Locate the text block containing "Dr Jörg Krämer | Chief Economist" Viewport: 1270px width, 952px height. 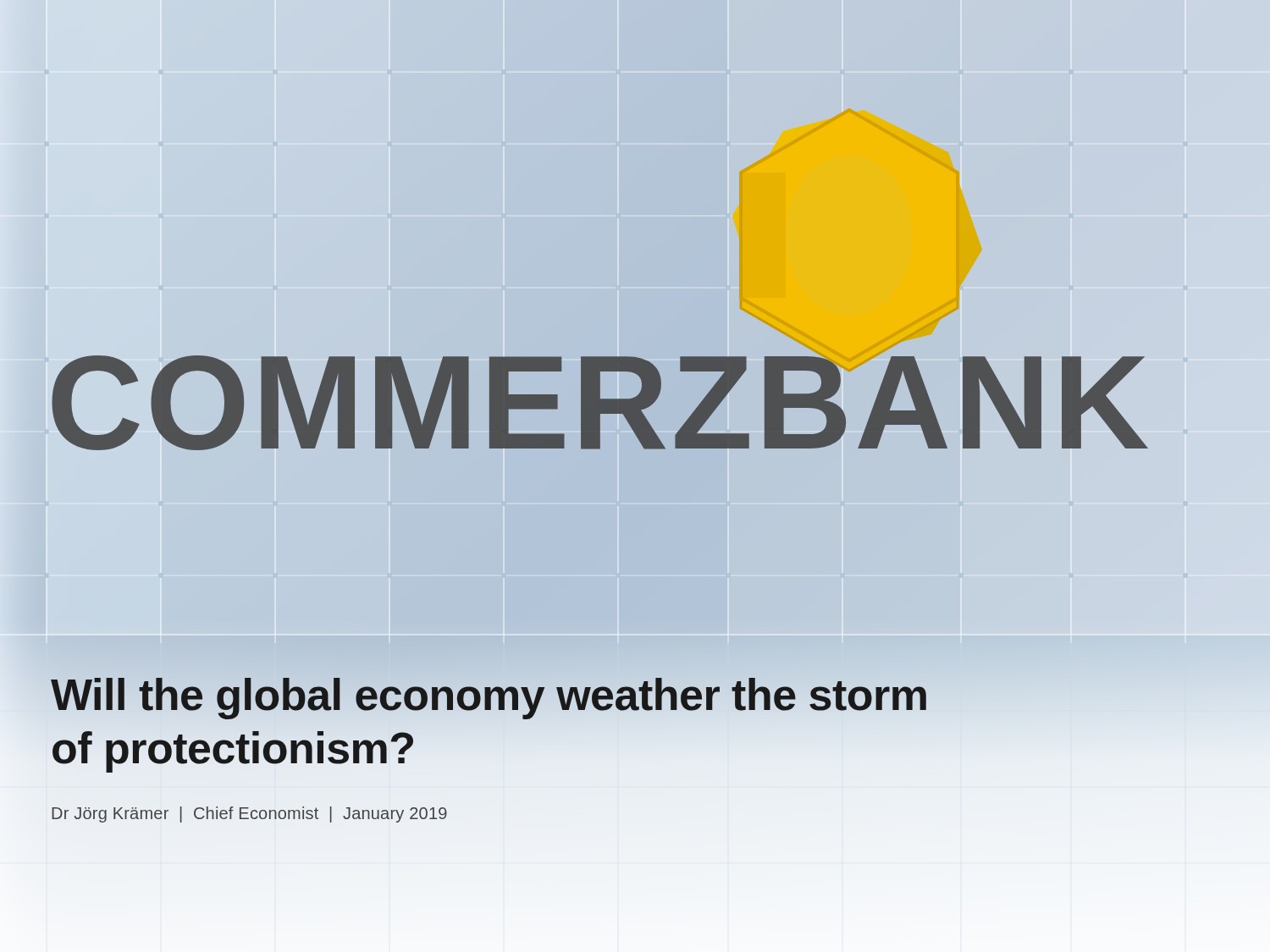(x=249, y=813)
